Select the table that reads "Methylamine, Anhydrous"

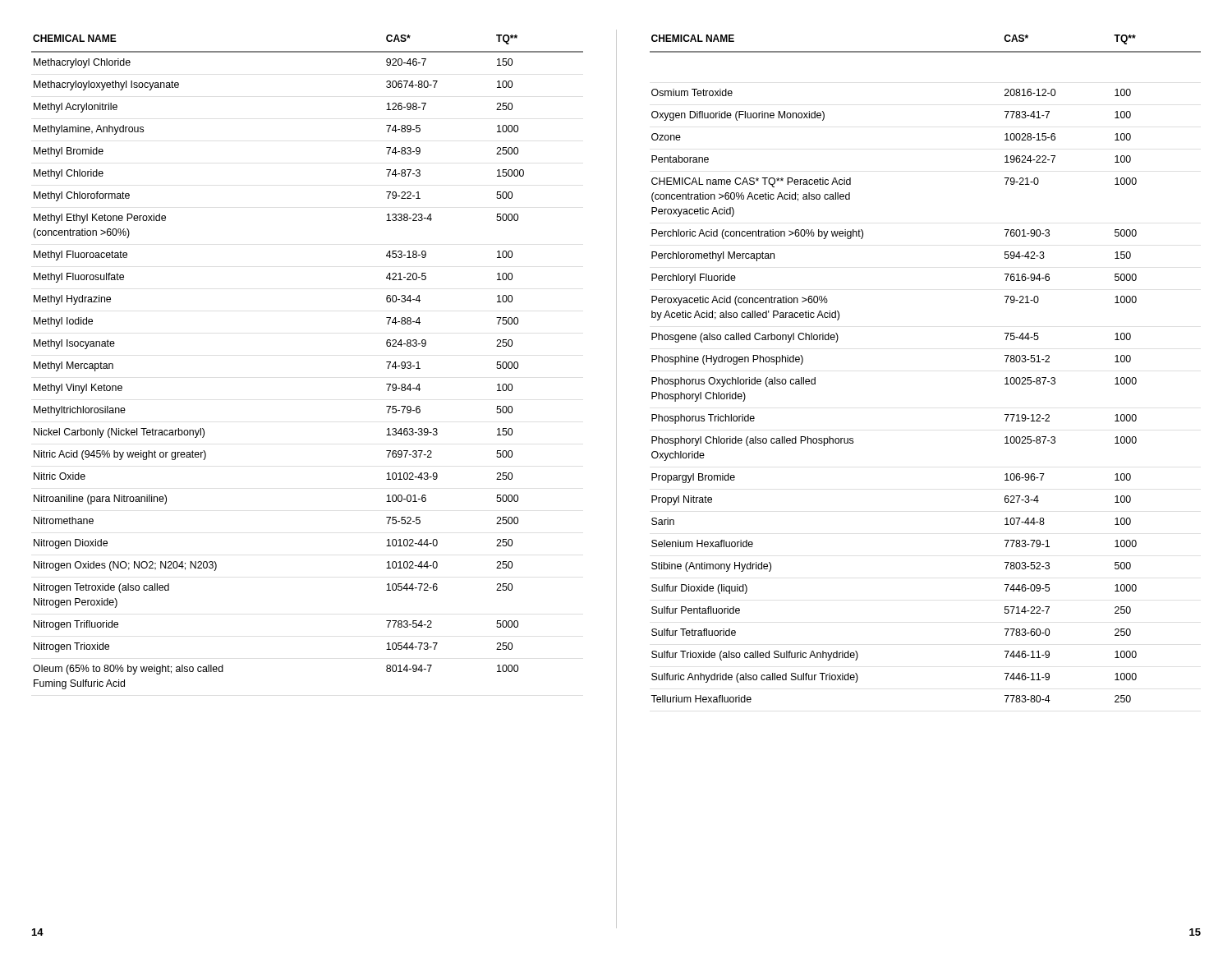pos(307,363)
